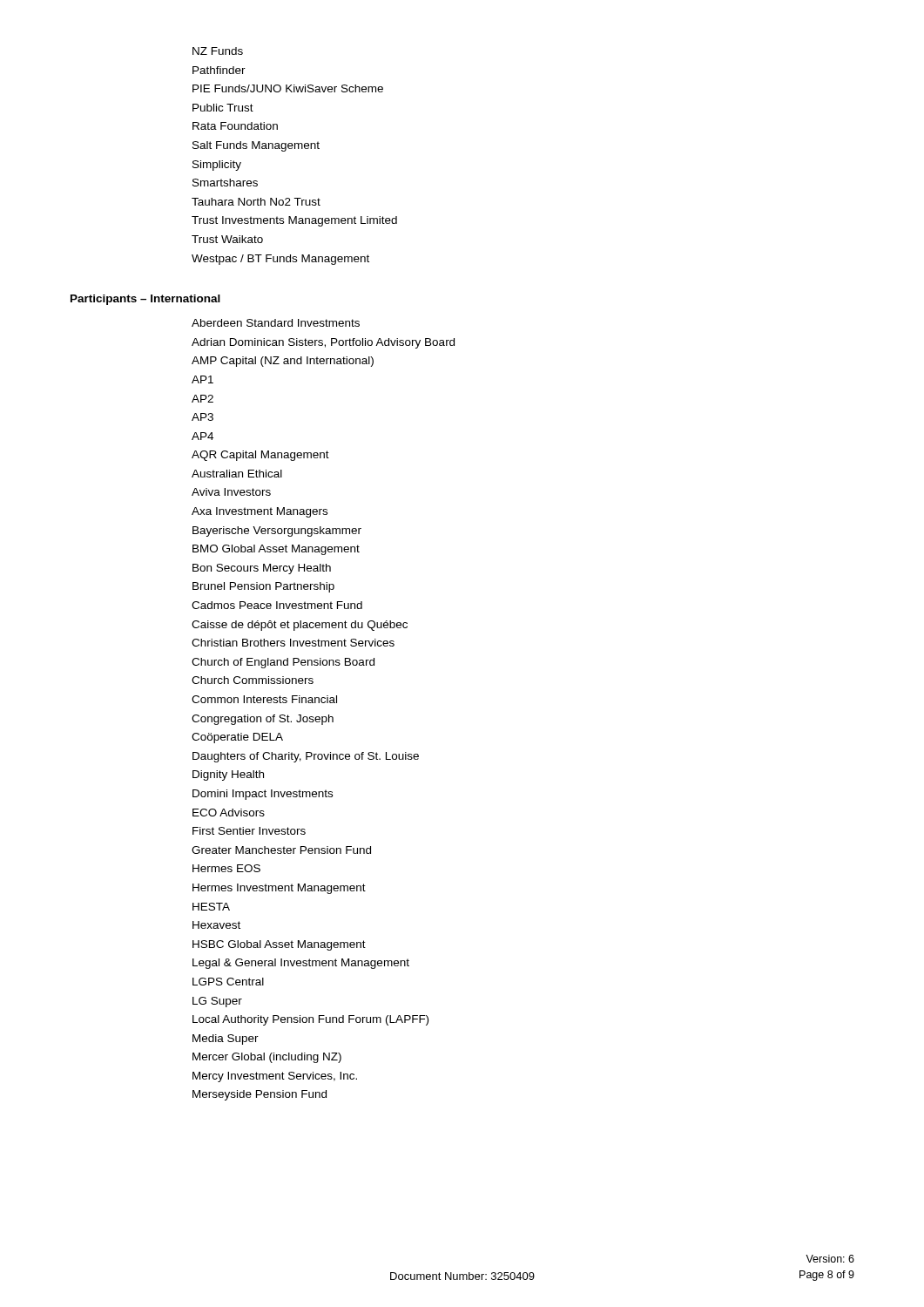
Task: Find the block starting "Public Trust"
Action: point(222,107)
